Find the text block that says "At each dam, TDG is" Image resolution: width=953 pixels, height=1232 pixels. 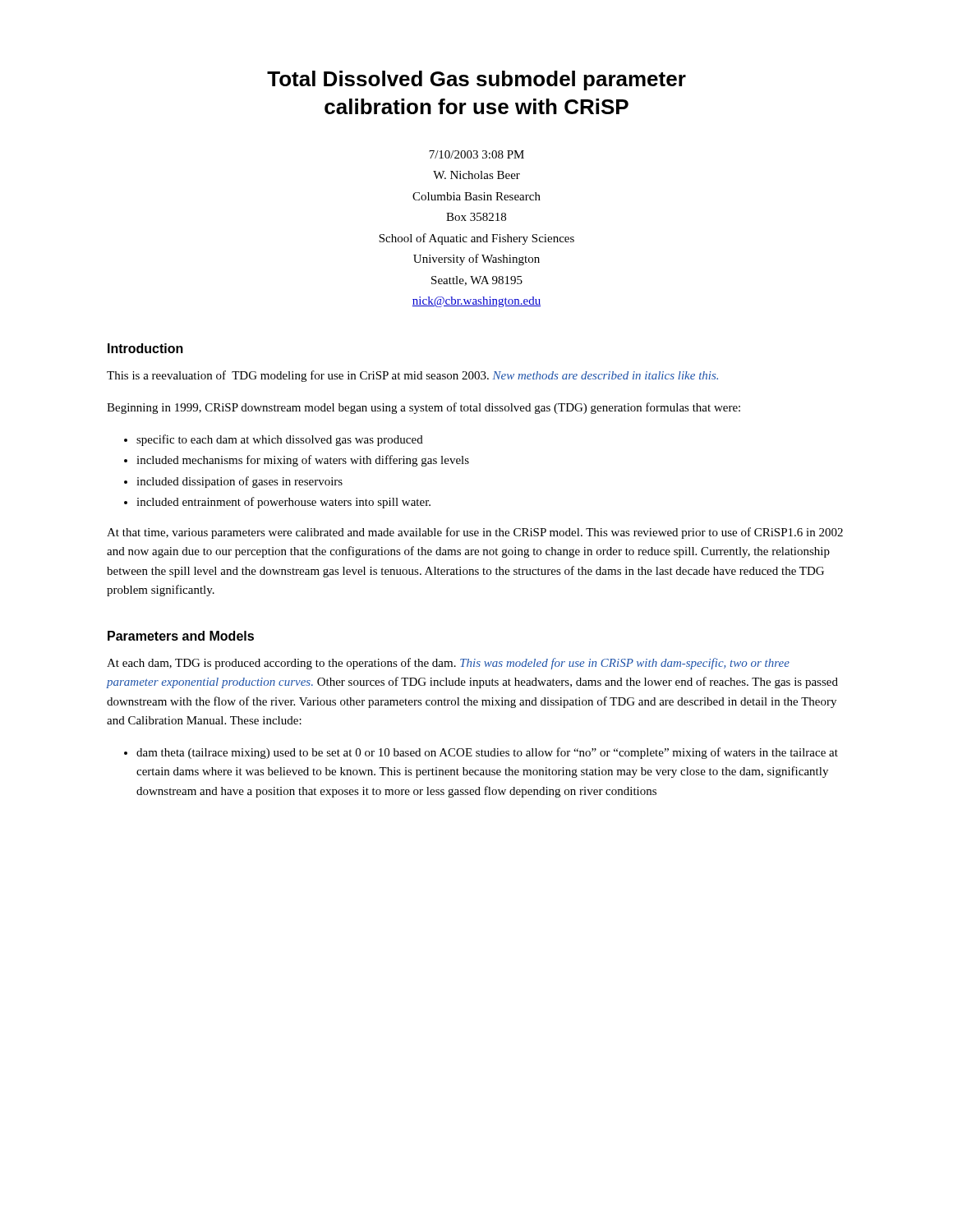coord(472,692)
